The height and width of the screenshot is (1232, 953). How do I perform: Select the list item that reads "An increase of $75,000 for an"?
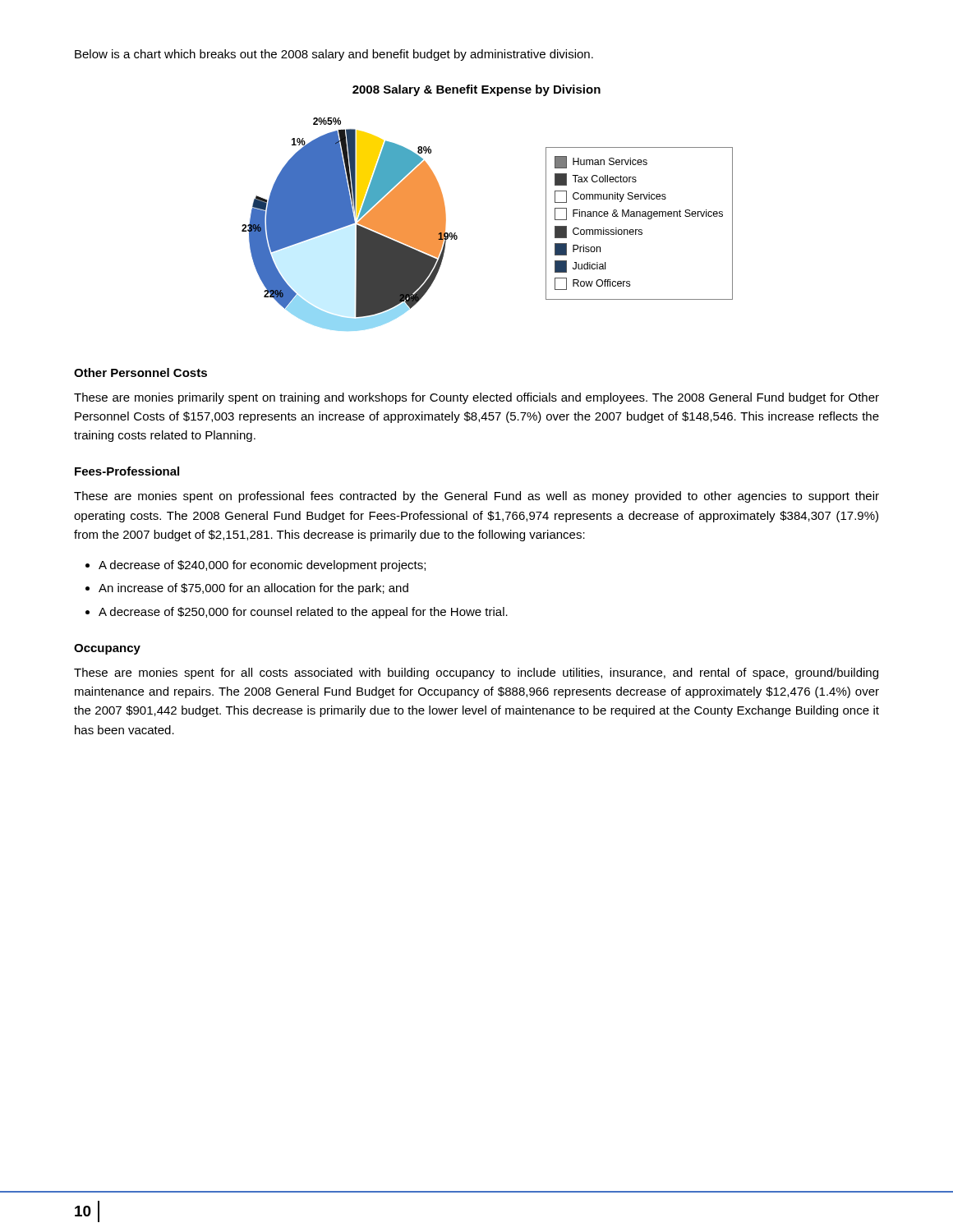point(254,588)
